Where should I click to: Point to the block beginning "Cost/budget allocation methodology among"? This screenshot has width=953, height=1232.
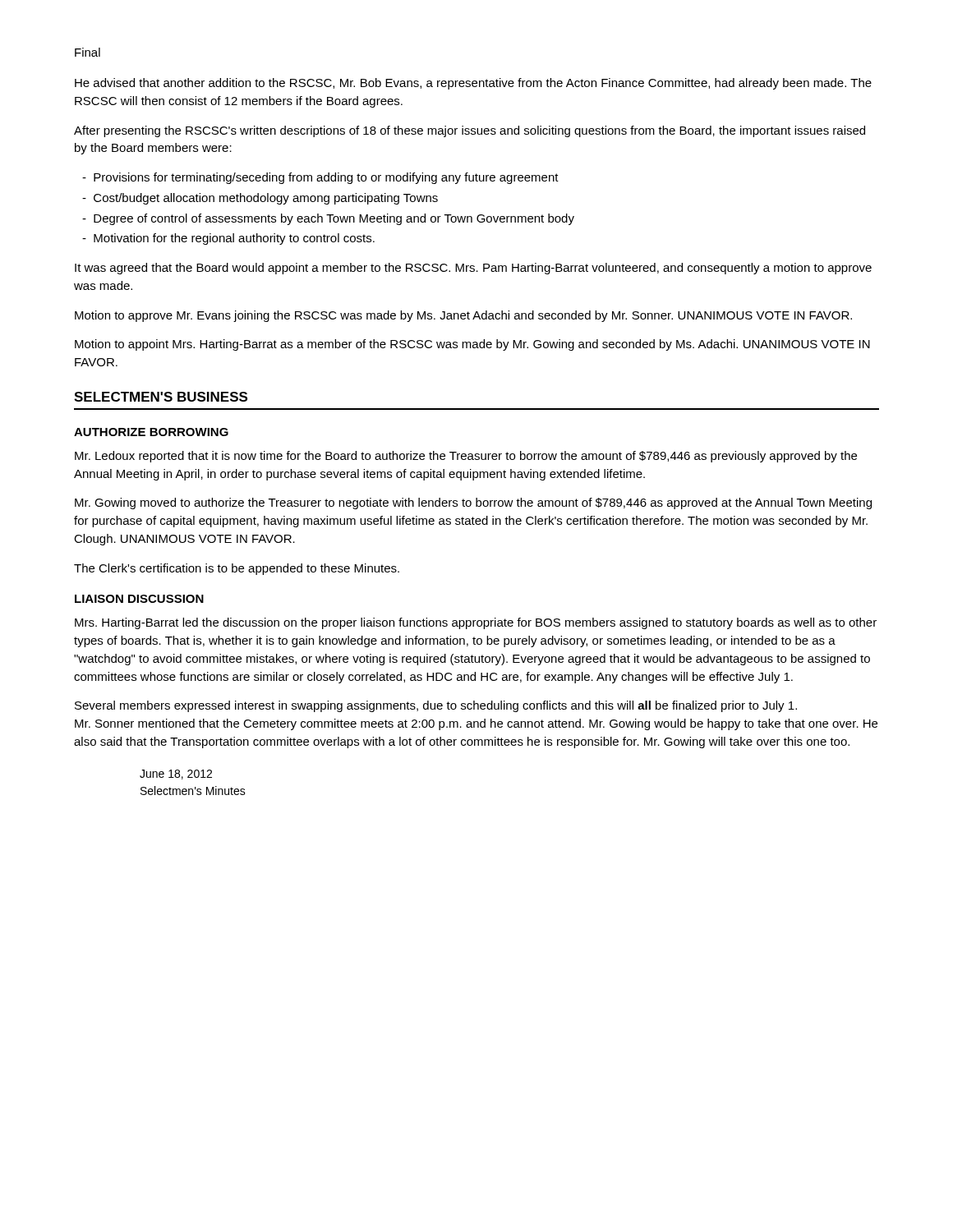click(x=260, y=197)
